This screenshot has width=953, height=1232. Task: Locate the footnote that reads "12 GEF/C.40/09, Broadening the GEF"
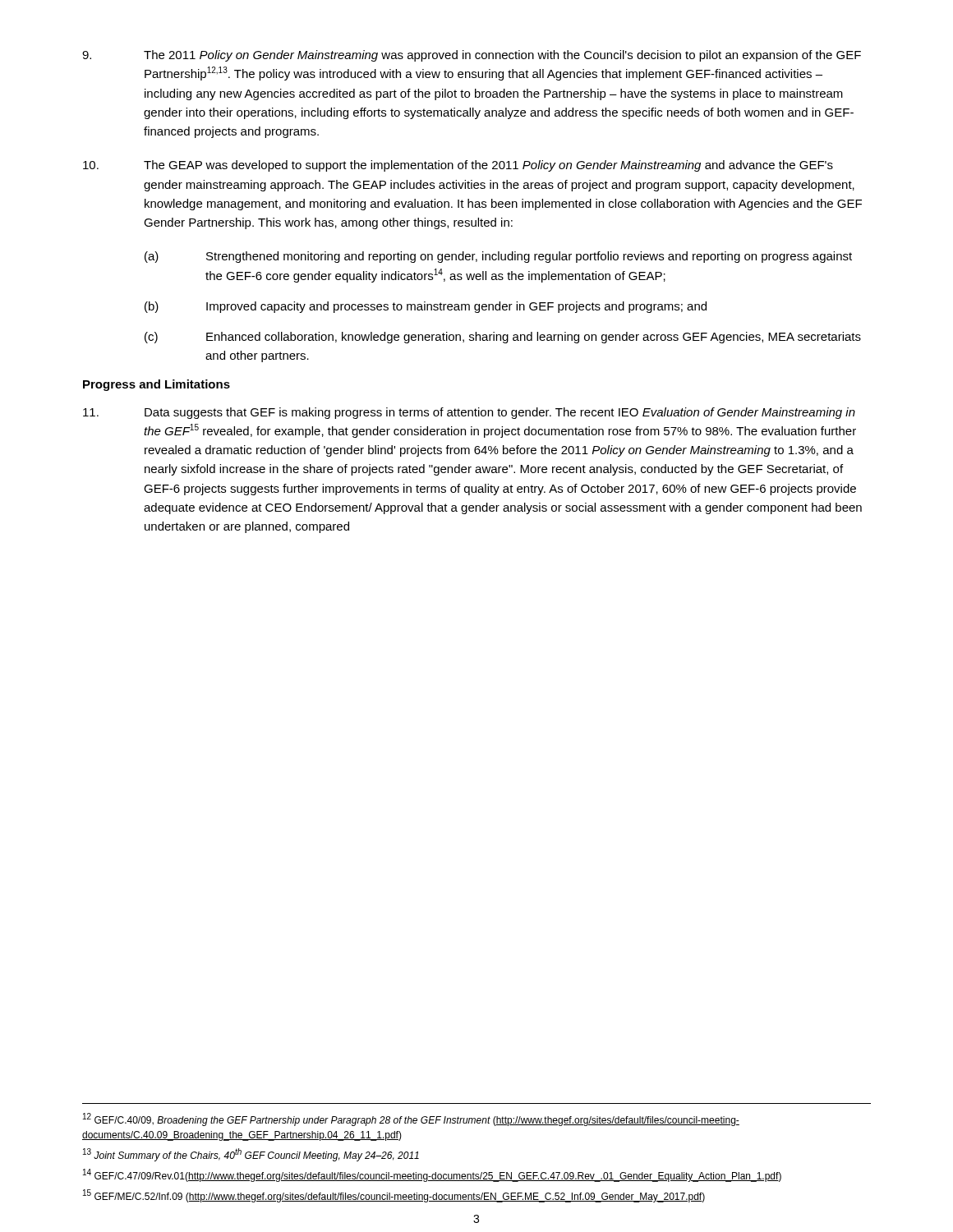(x=411, y=1126)
